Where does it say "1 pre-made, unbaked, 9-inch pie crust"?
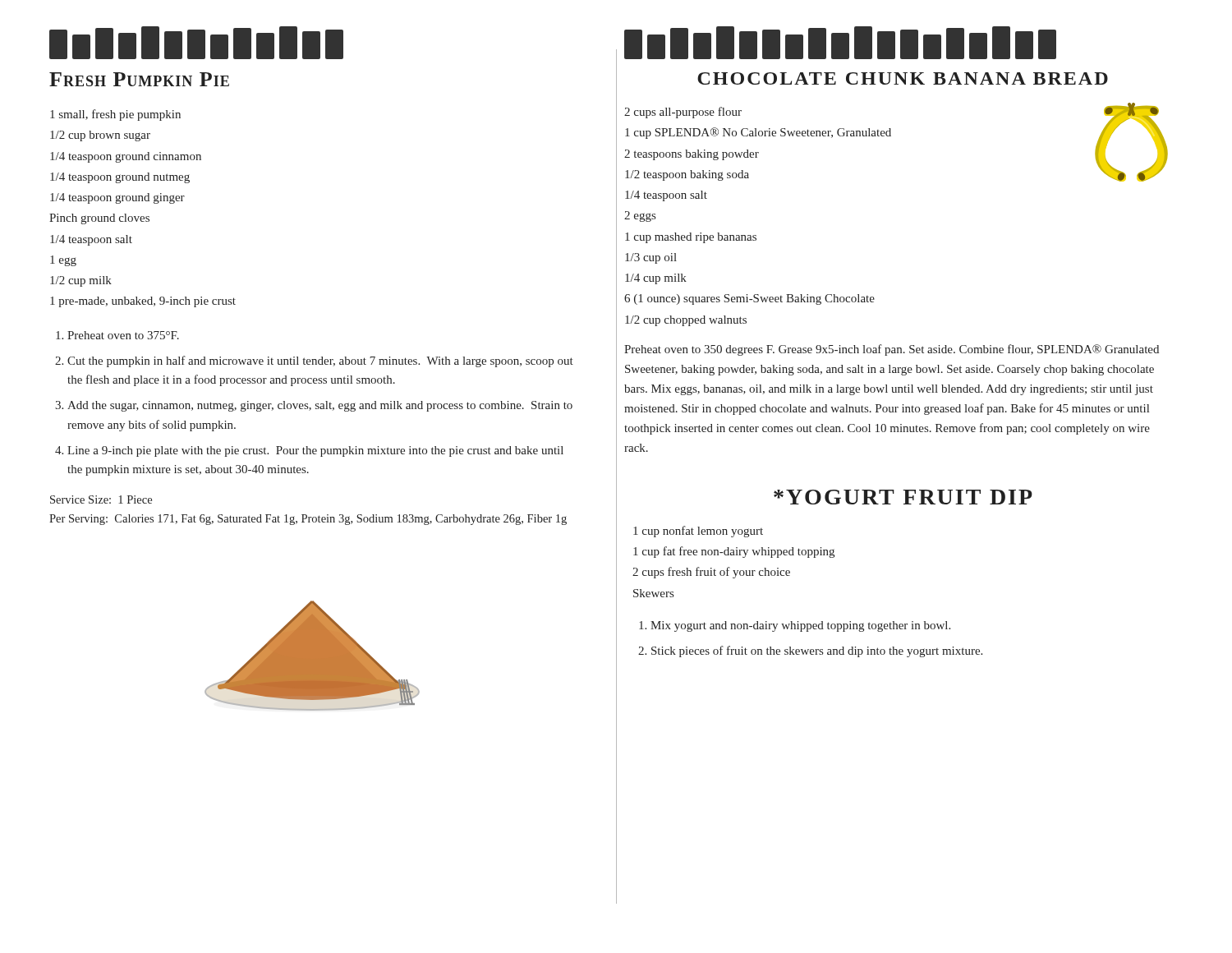Screen dimensions: 953x1232 pyautogui.click(x=142, y=301)
